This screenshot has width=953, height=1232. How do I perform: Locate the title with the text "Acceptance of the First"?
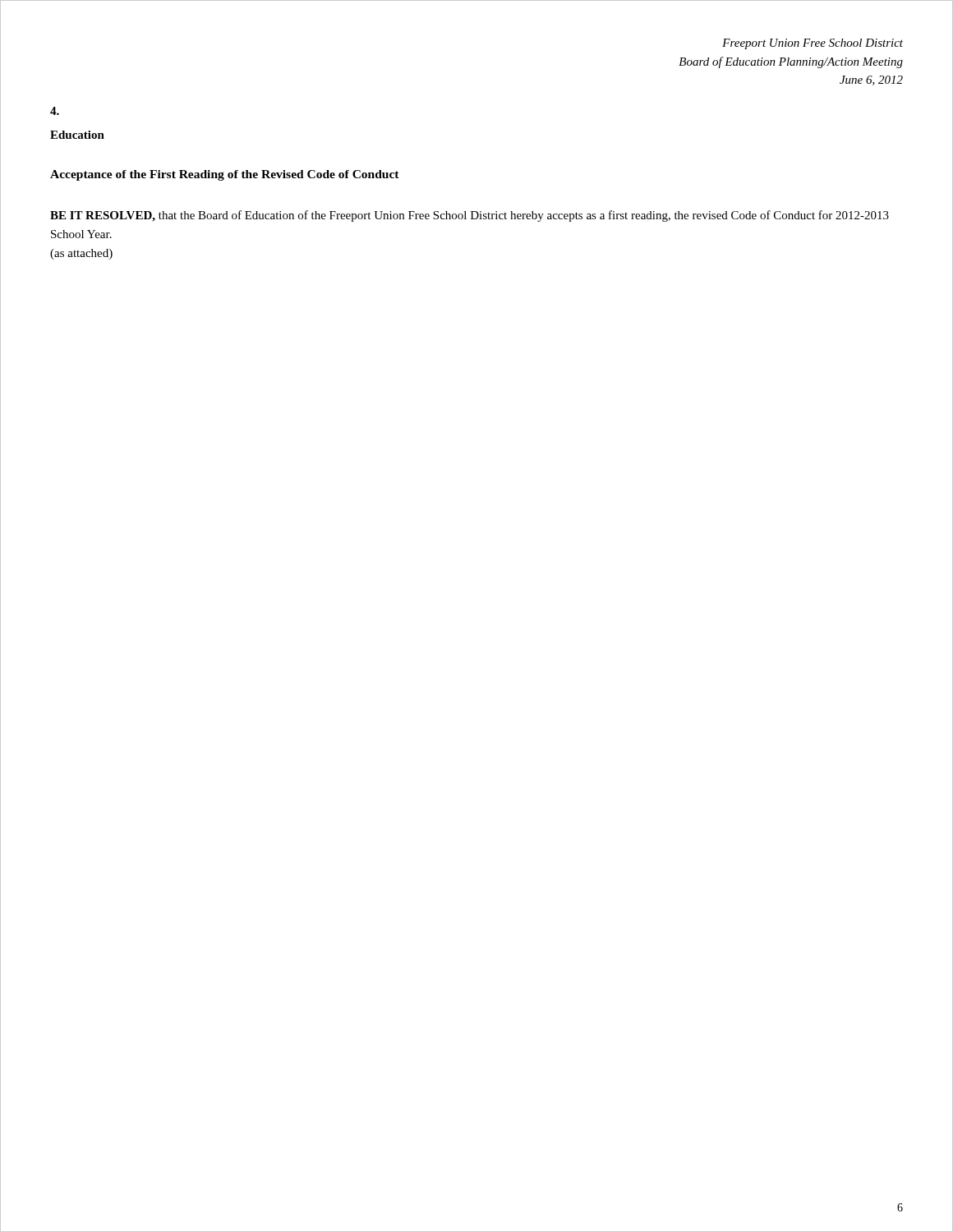point(224,173)
